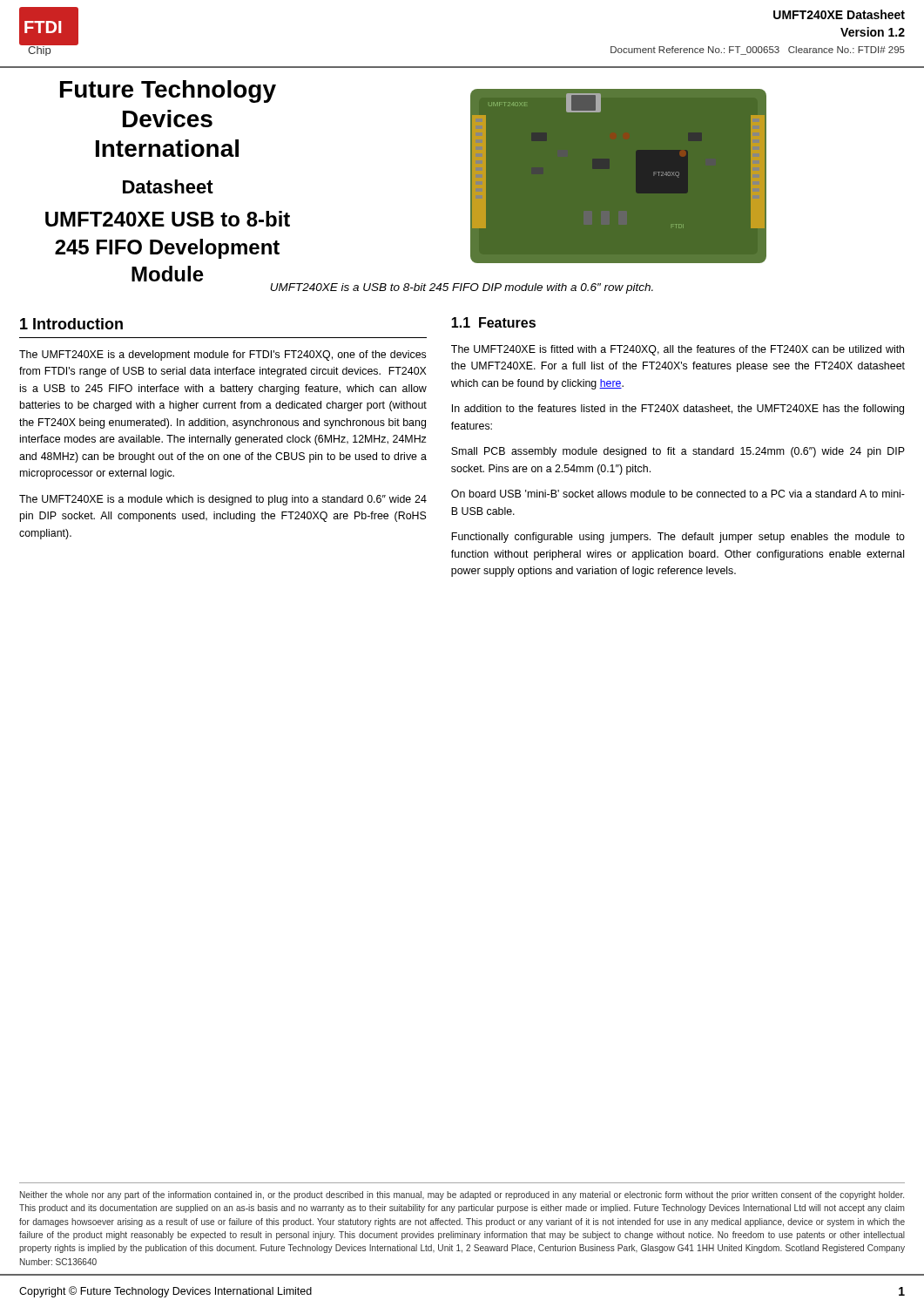Point to the text block starting "Neither the whole nor any"

[462, 1228]
